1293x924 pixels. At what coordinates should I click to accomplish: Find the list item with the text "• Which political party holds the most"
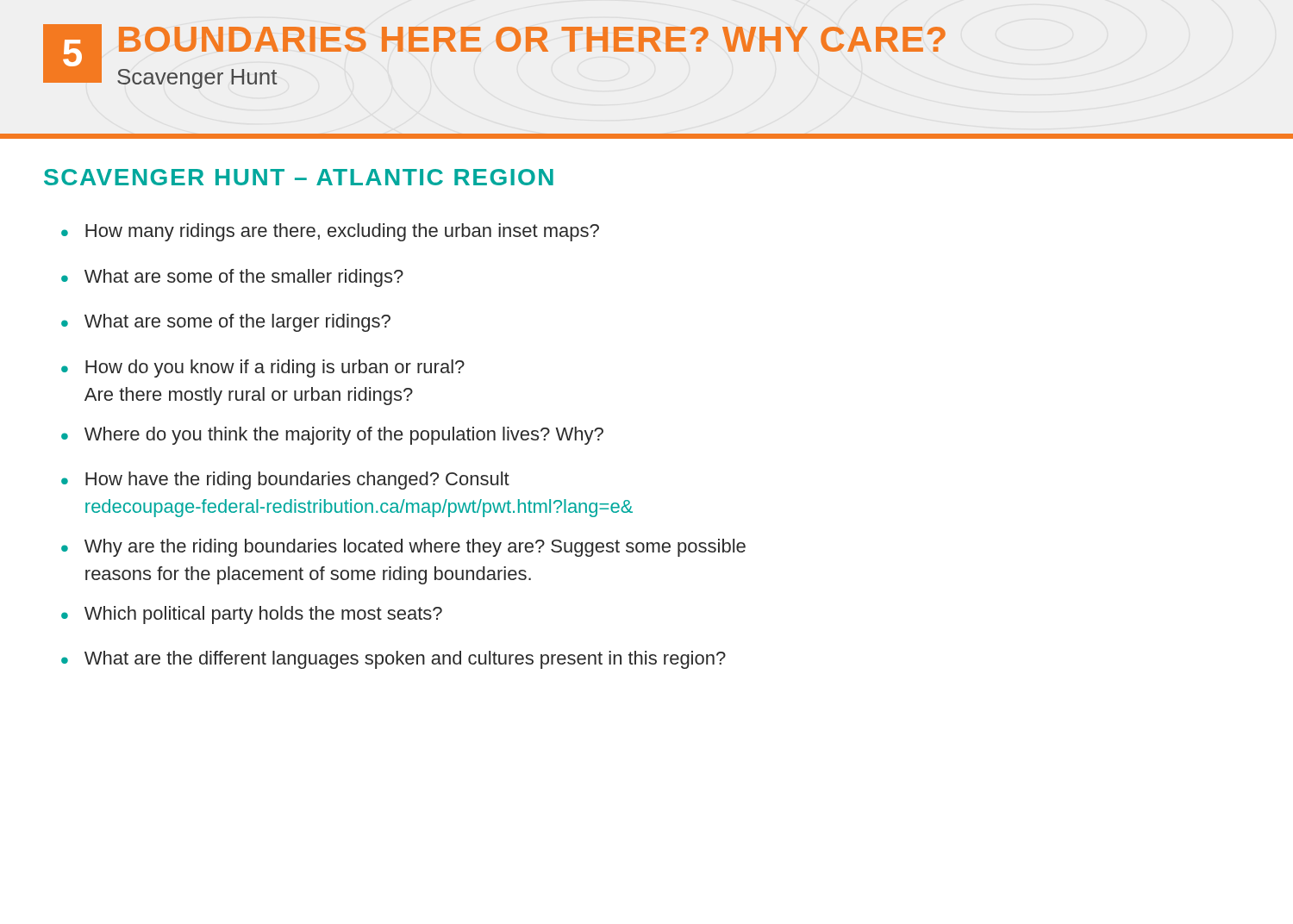click(252, 615)
